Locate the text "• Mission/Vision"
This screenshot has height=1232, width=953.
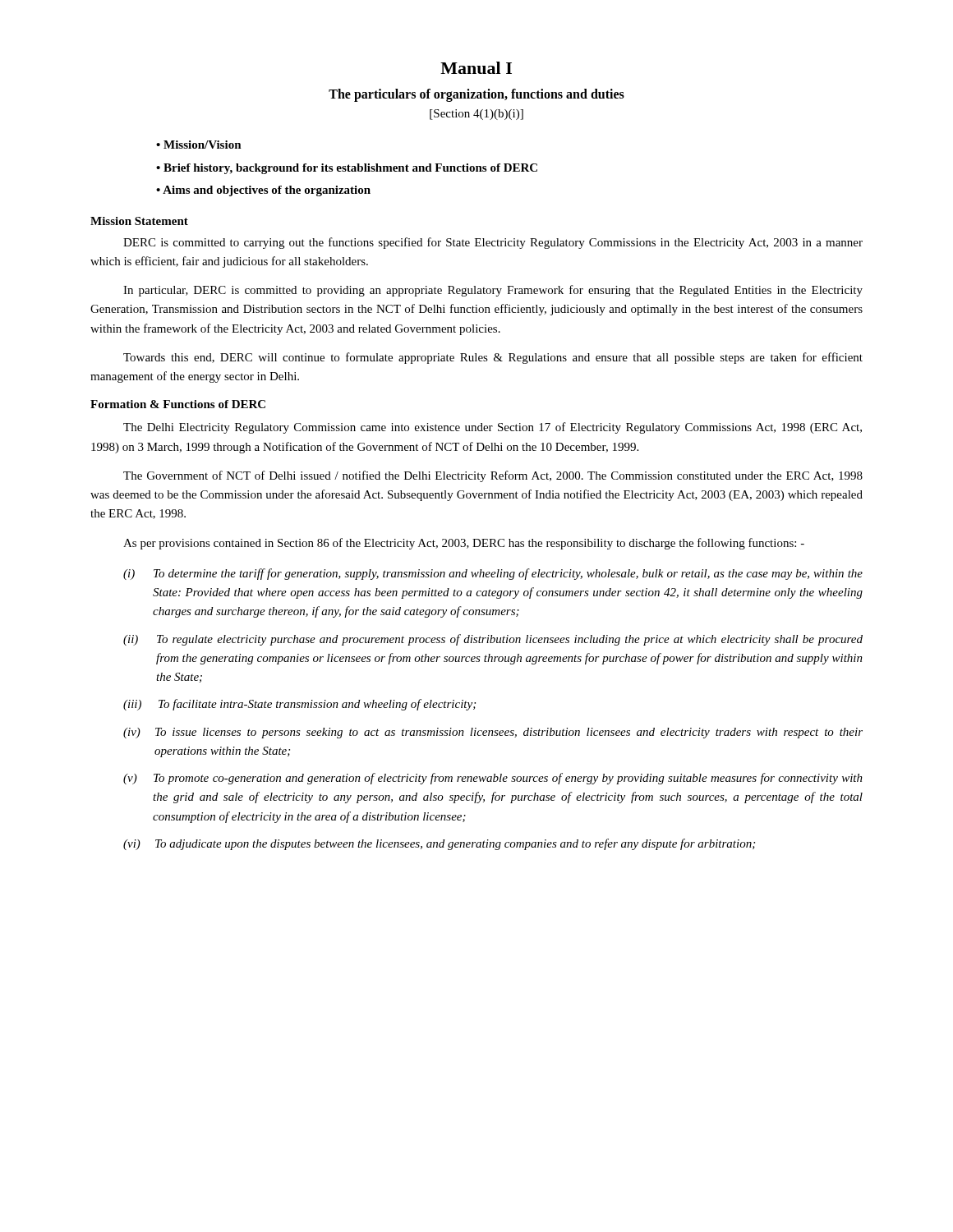pyautogui.click(x=199, y=145)
